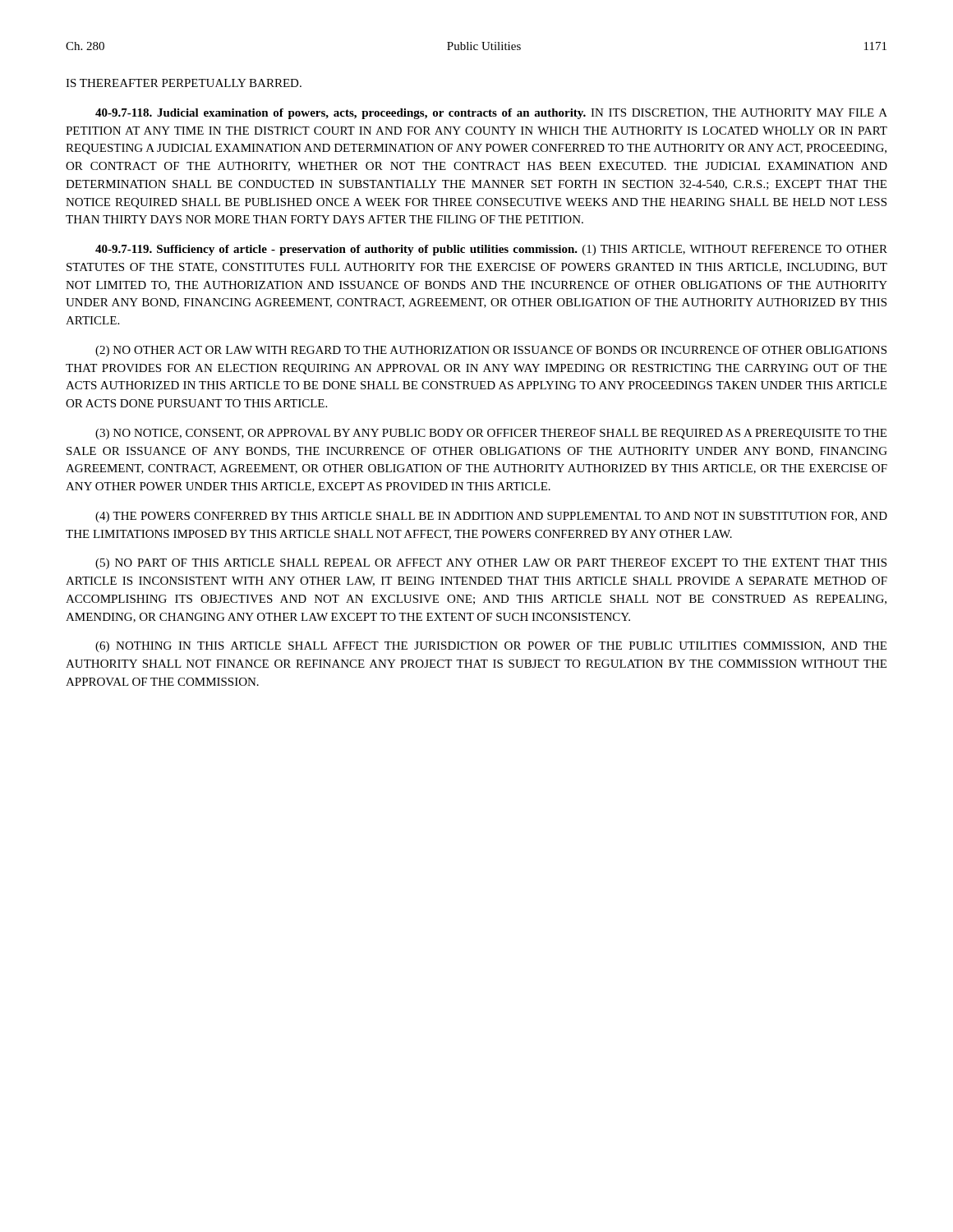Click on the text block that says "(3) No notice, consent, or approval"
This screenshot has height=1232, width=953.
[x=476, y=459]
